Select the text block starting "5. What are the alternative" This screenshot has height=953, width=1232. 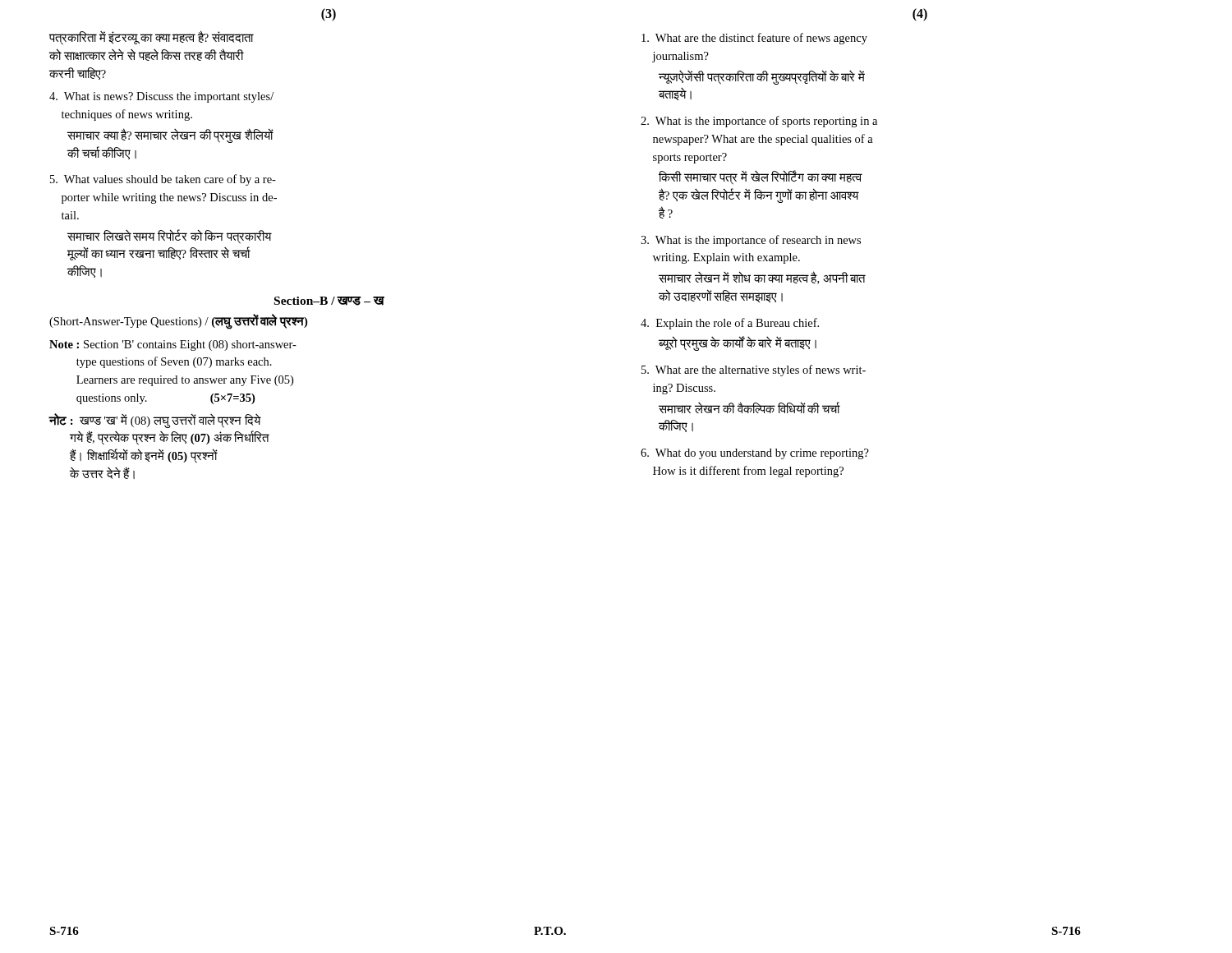pyautogui.click(x=754, y=371)
